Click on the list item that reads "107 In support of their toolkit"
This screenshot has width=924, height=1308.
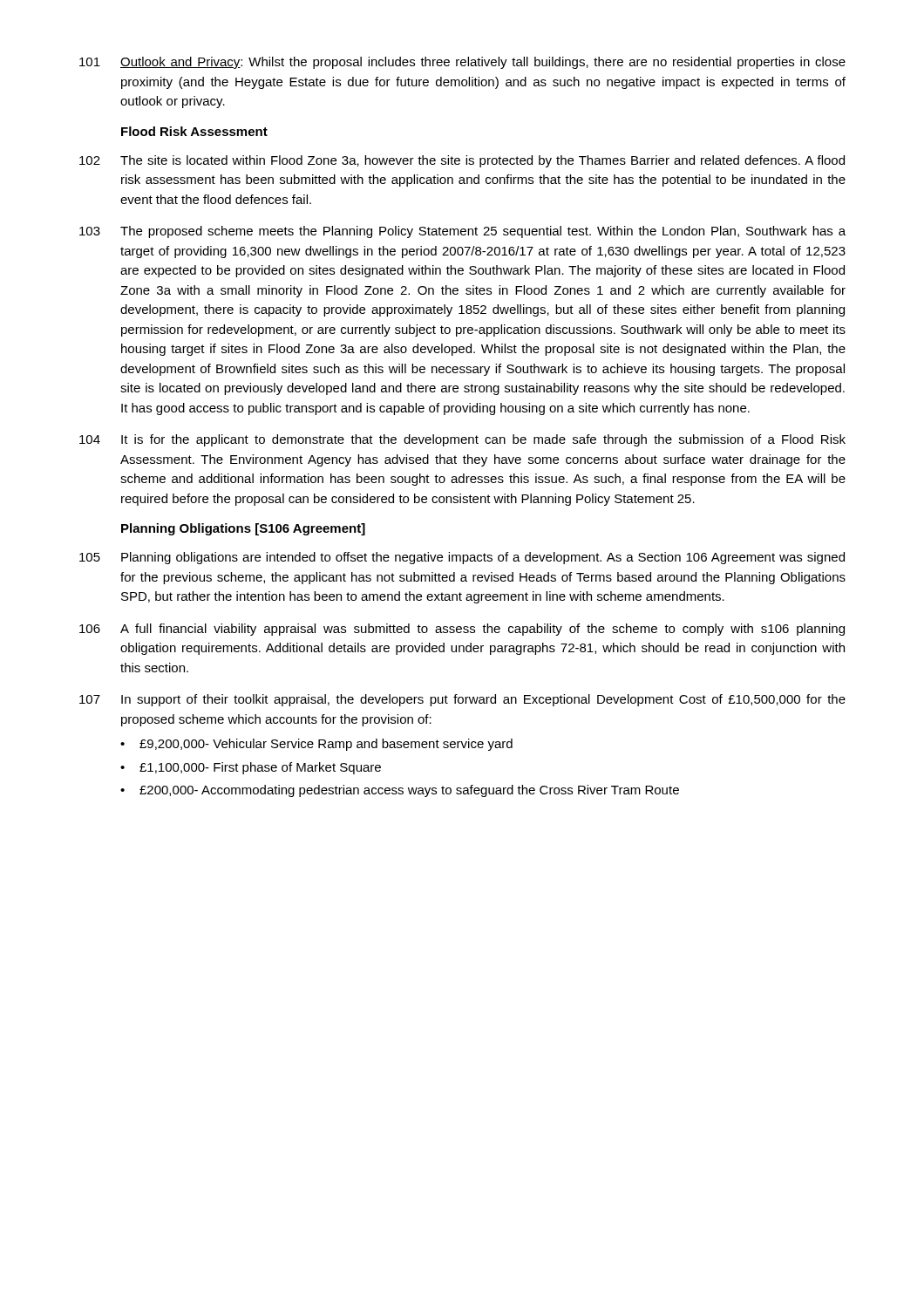462,747
